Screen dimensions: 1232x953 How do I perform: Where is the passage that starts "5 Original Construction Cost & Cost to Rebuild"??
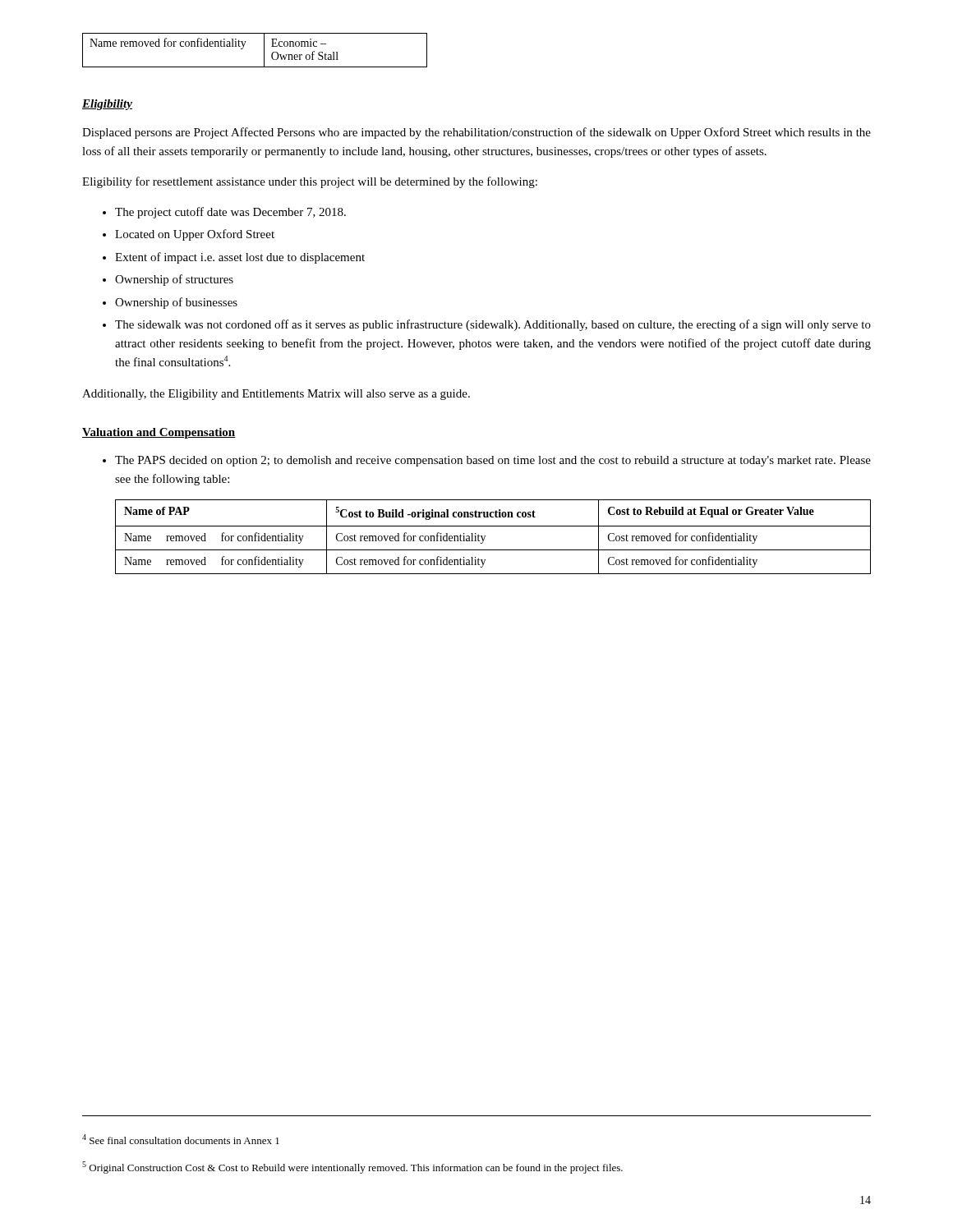coord(476,1168)
